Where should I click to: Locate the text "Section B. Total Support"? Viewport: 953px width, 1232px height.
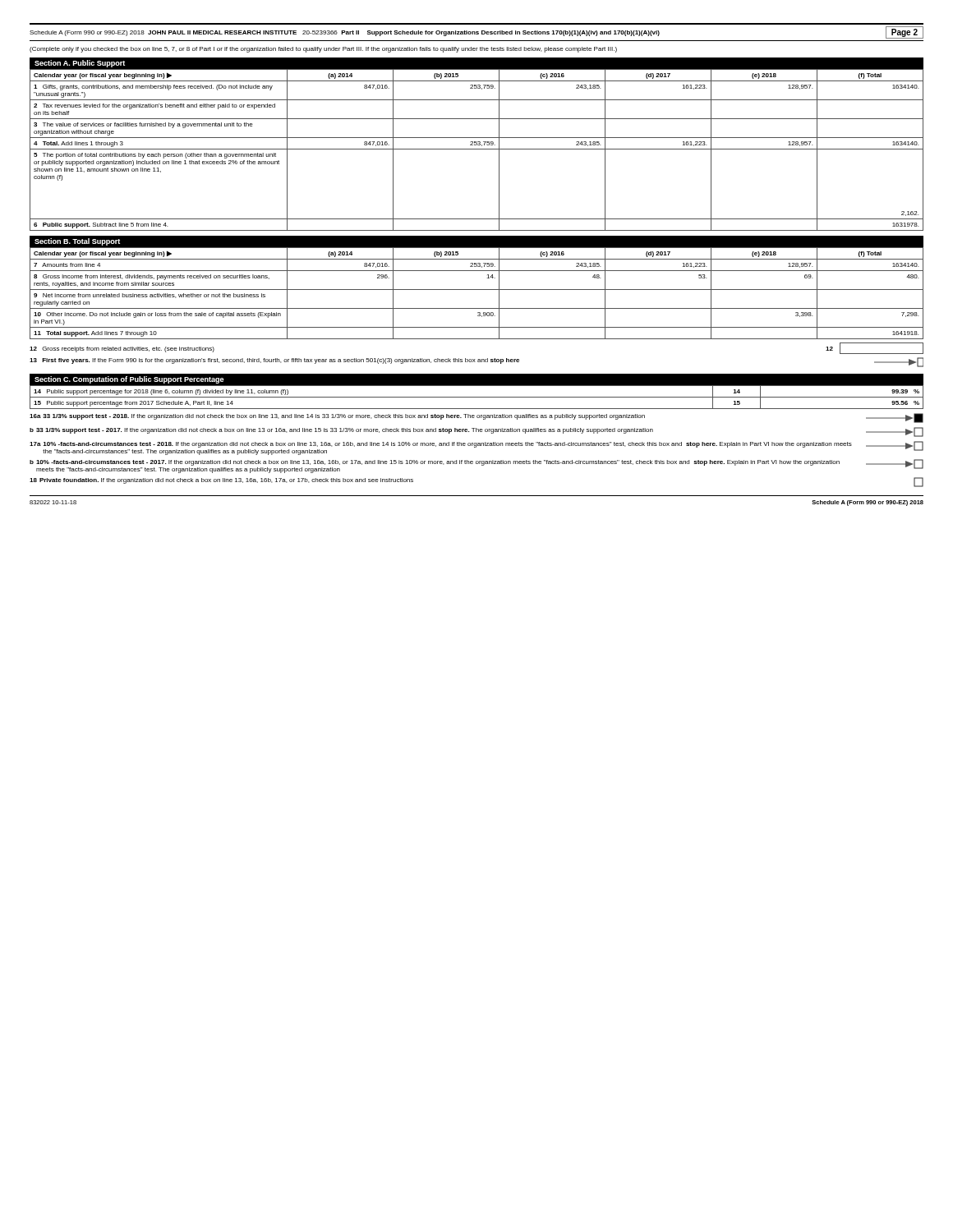(77, 241)
